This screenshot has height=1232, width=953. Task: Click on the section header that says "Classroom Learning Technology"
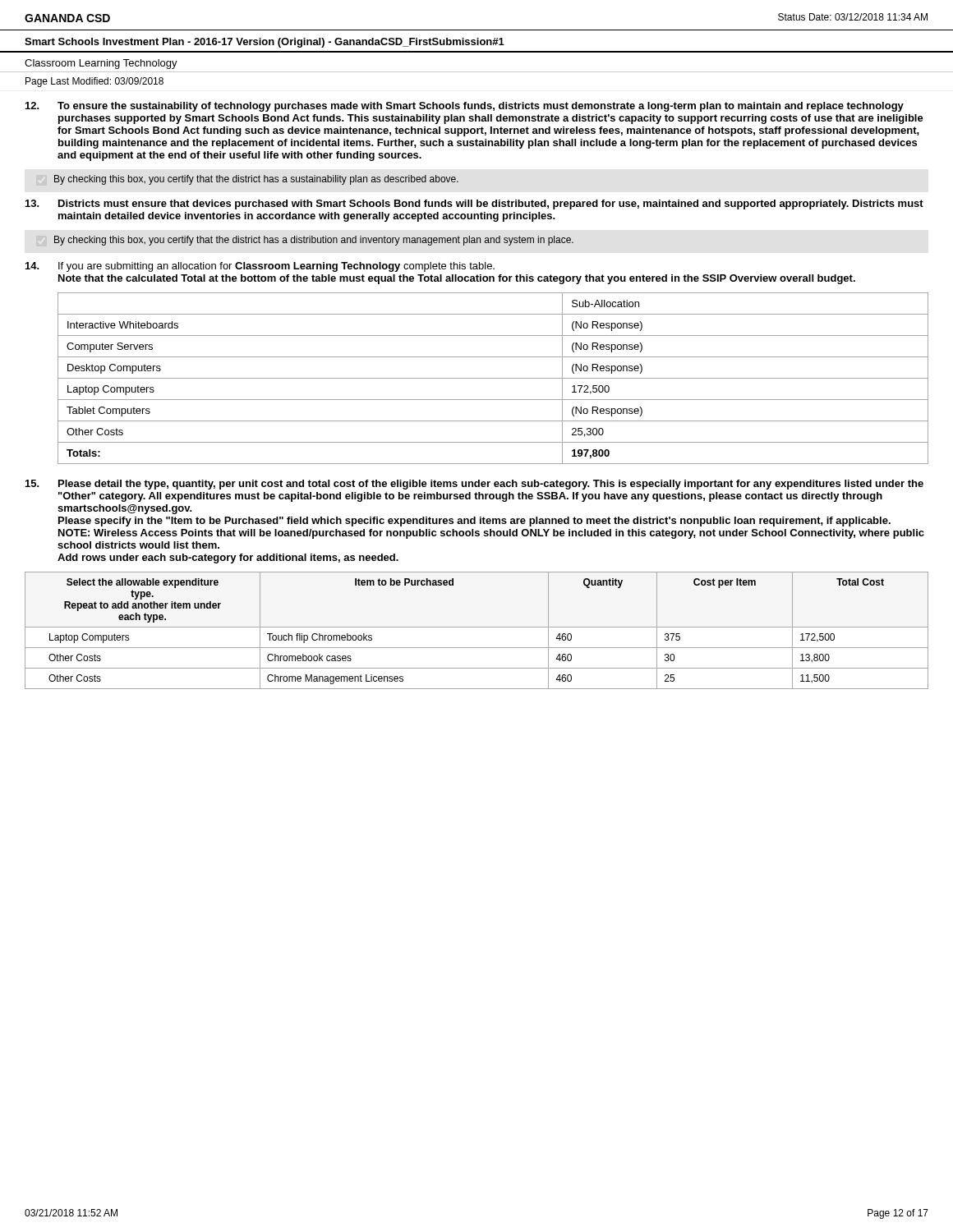101,63
